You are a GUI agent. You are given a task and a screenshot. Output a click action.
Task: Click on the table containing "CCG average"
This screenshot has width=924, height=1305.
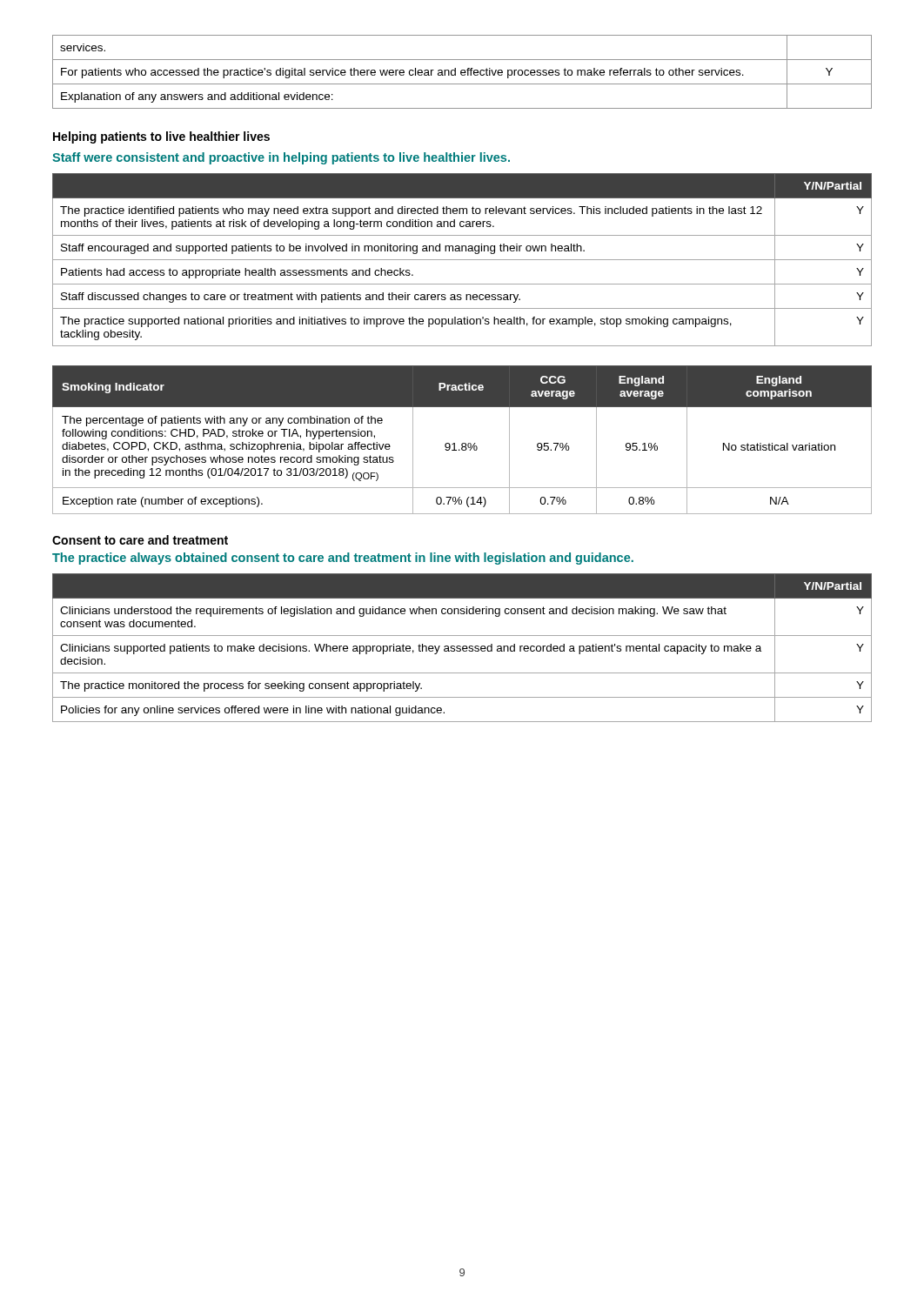[x=462, y=440]
